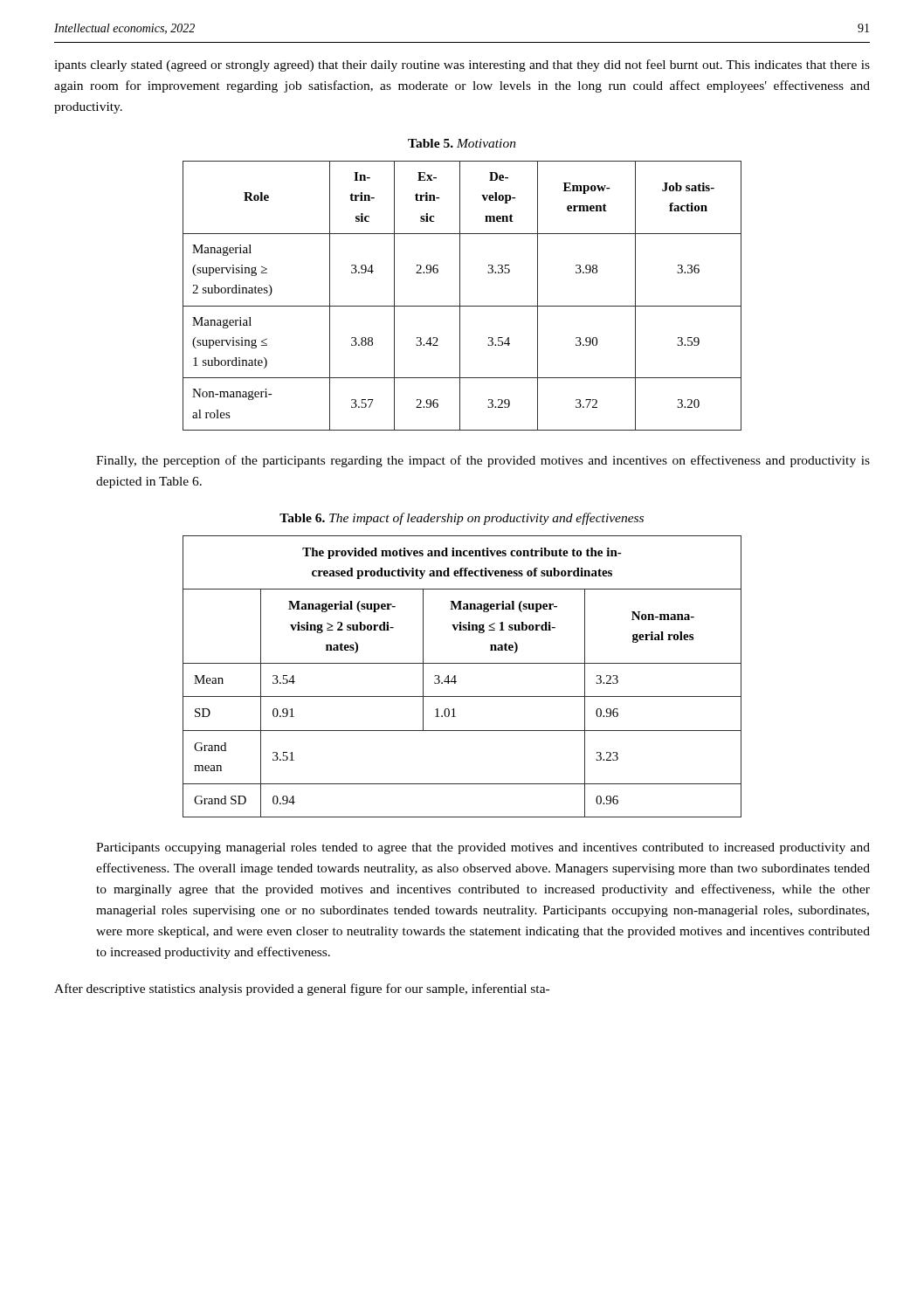Where is the passage that starts "Participants occupying managerial roles tended"?
The image size is (924, 1310).
point(483,899)
